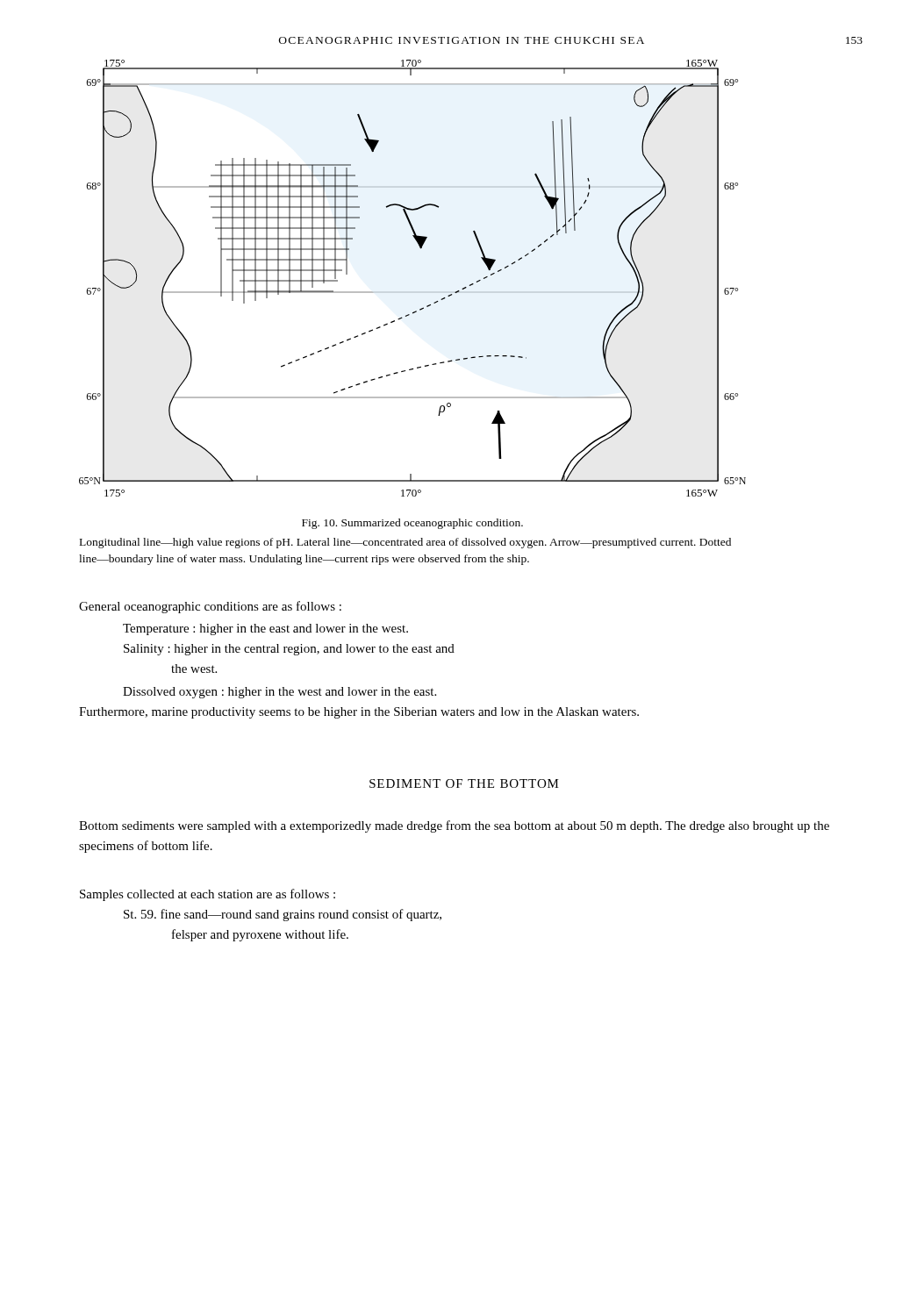Select the text starting "Furthermore, marine productivity seems"

click(359, 711)
